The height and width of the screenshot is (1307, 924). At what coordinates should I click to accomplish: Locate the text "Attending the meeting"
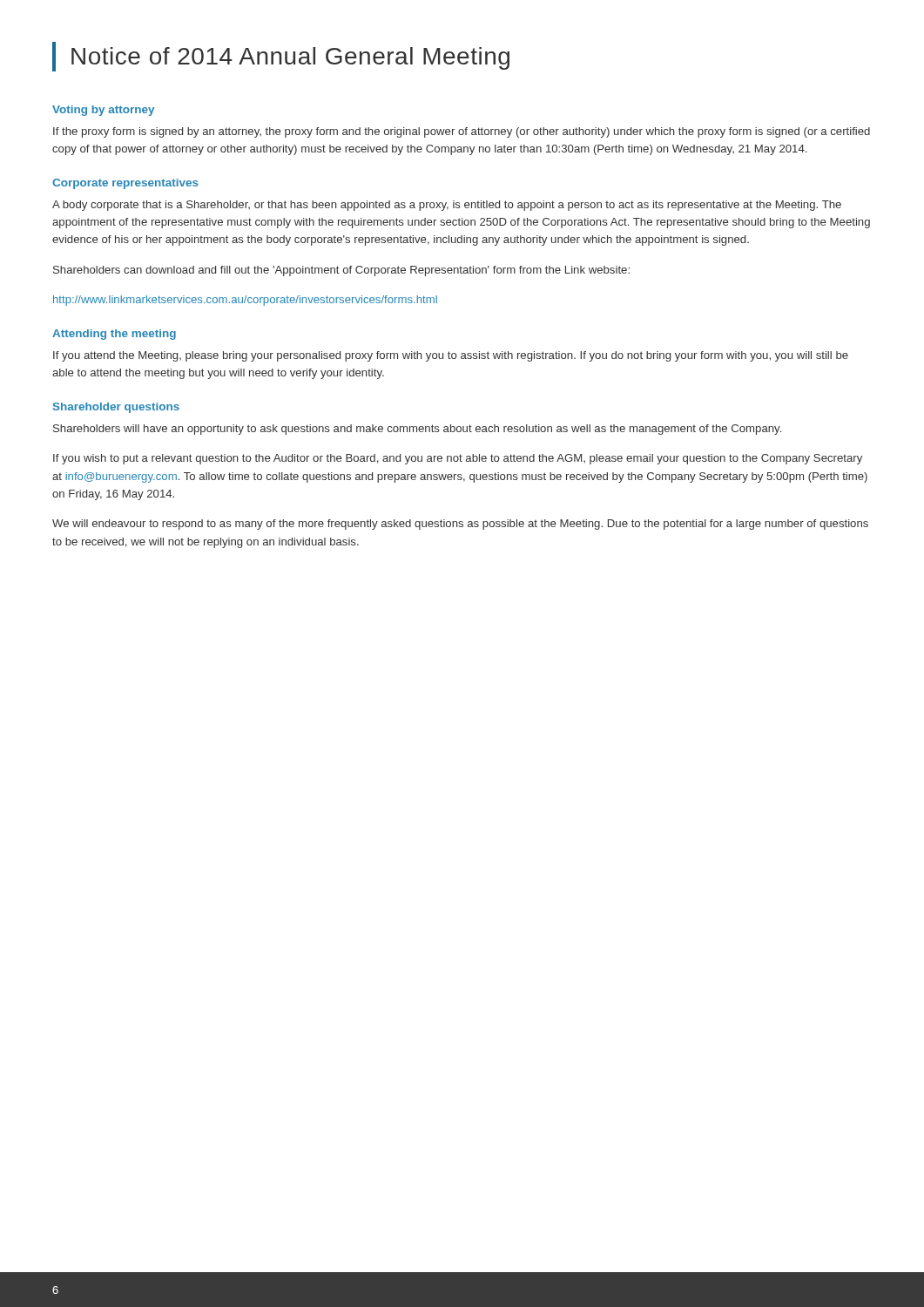[114, 333]
